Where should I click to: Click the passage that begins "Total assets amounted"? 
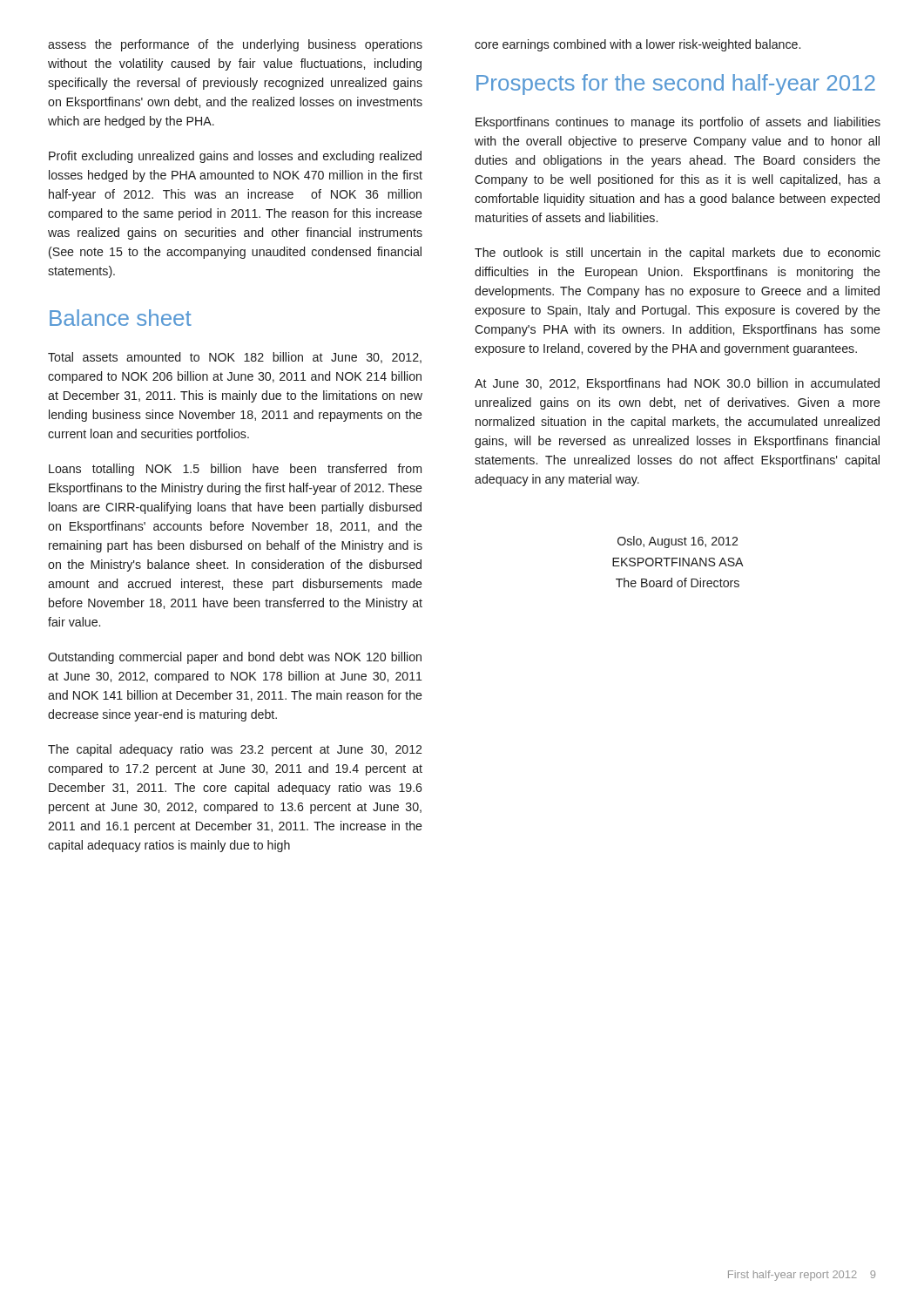tap(235, 396)
